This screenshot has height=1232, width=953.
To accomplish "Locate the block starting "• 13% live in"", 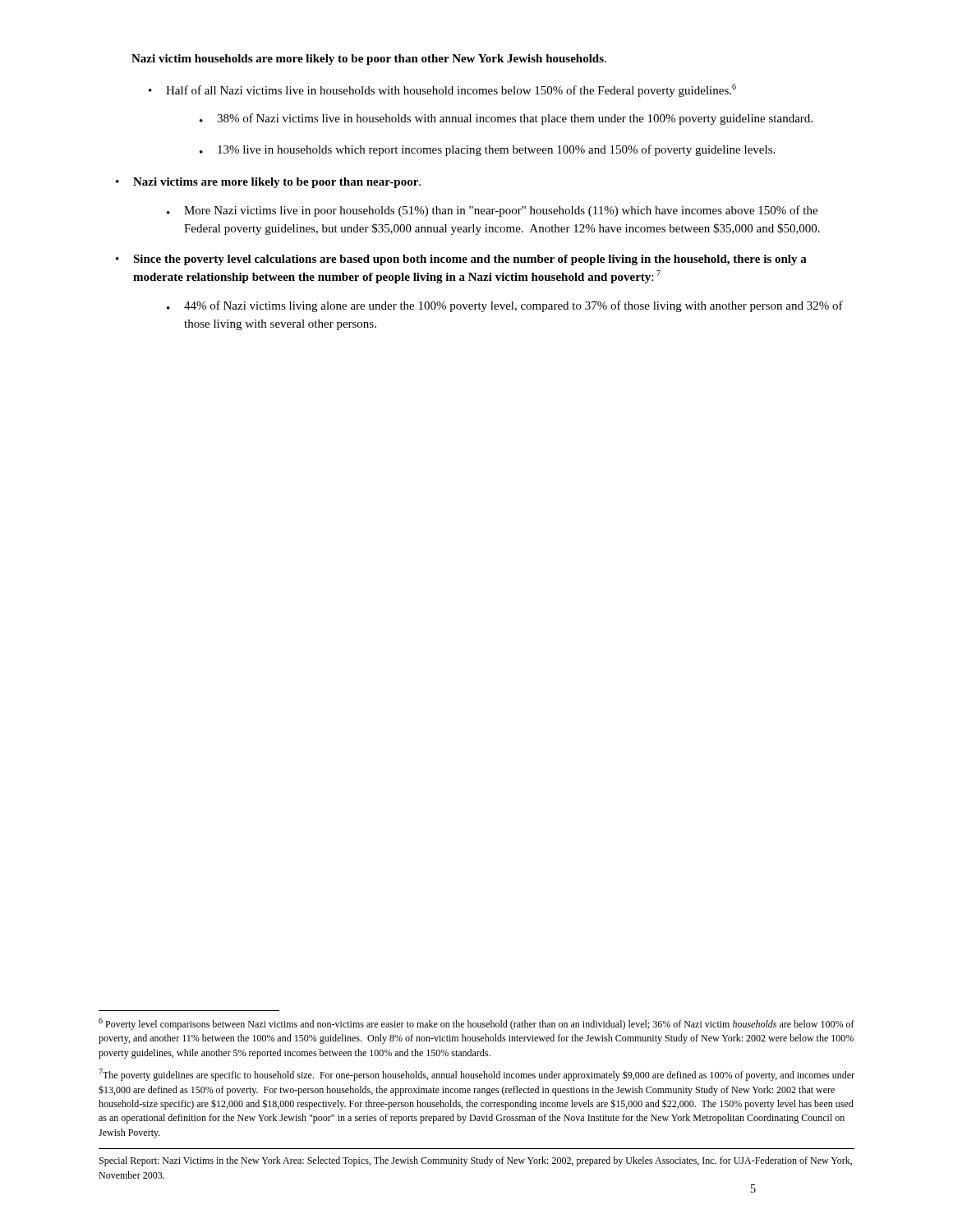I will (x=527, y=151).
